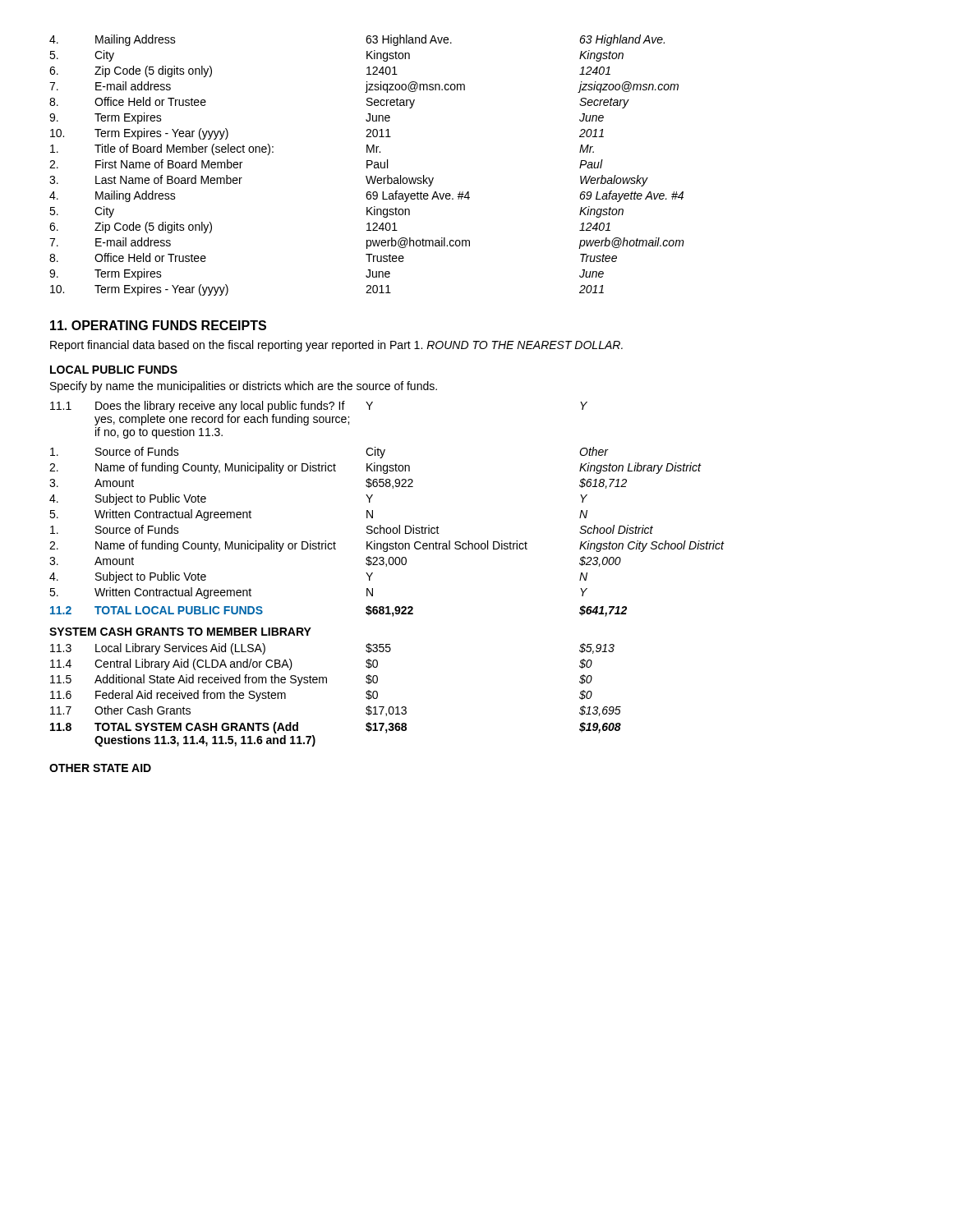Find the block on this page that starts "Title of Board Member (select one):"

[186, 149]
